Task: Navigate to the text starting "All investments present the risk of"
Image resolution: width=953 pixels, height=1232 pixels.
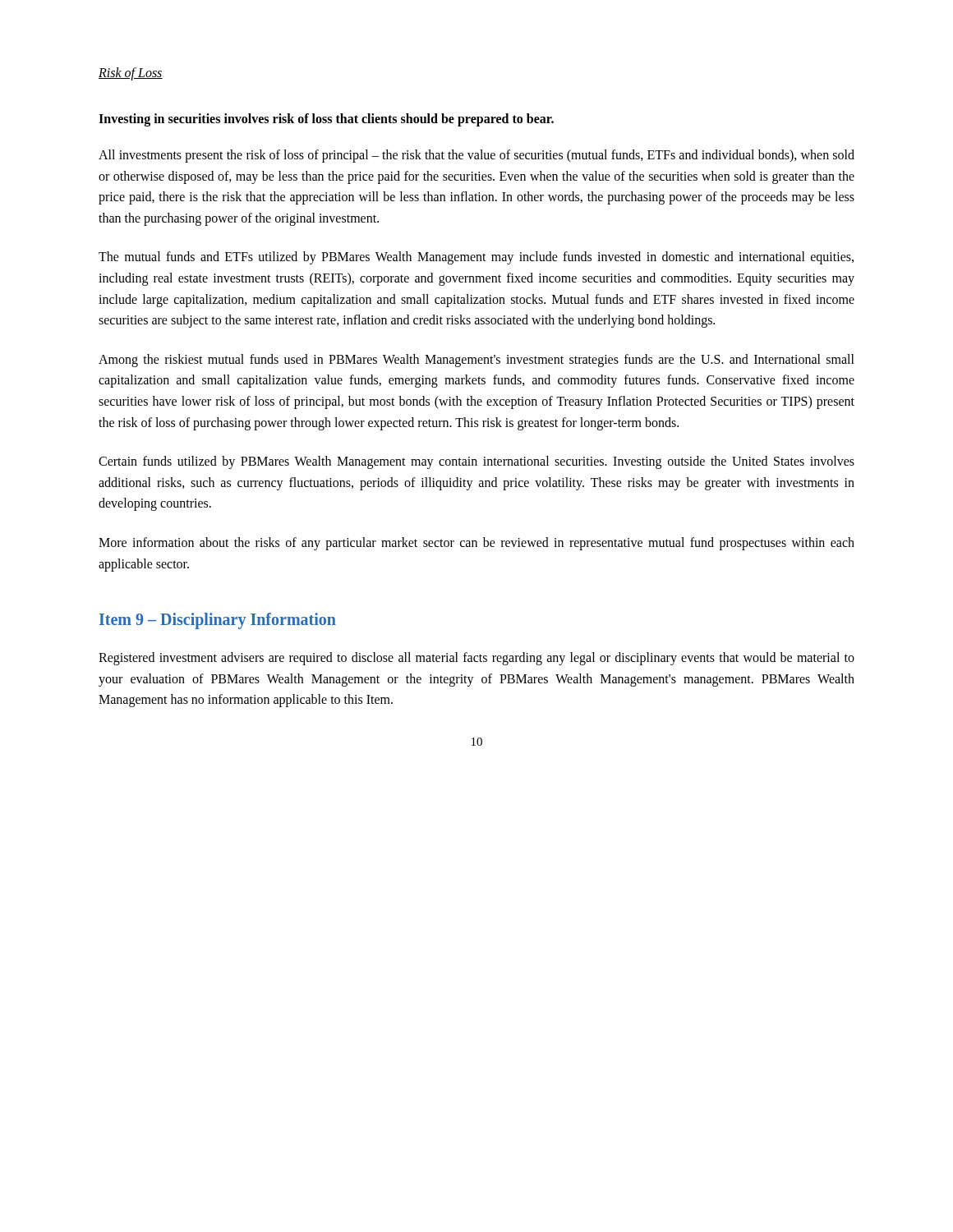Action: pos(476,186)
